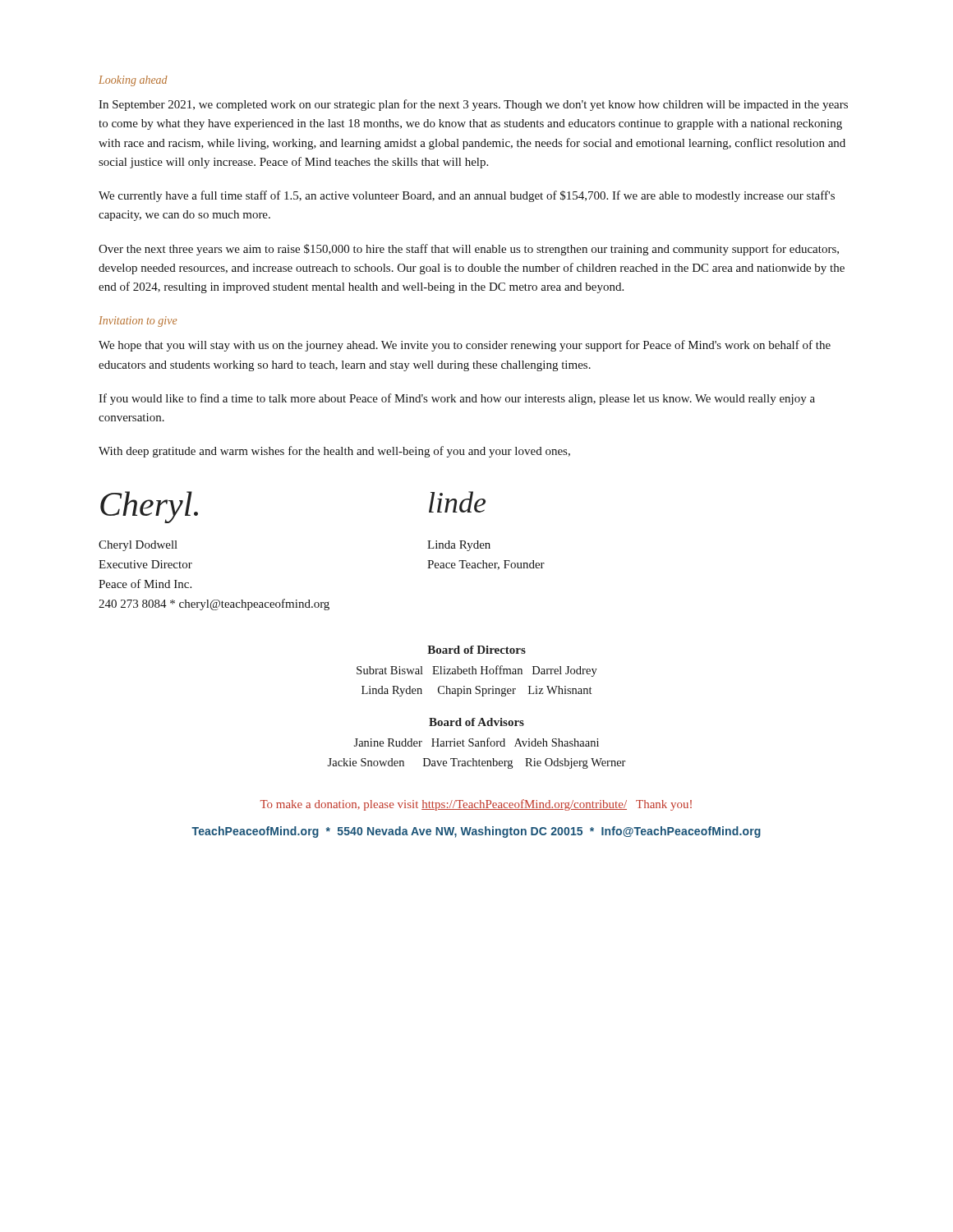953x1232 pixels.
Task: Locate the block of text that opens with "We hope that"
Action: point(465,355)
